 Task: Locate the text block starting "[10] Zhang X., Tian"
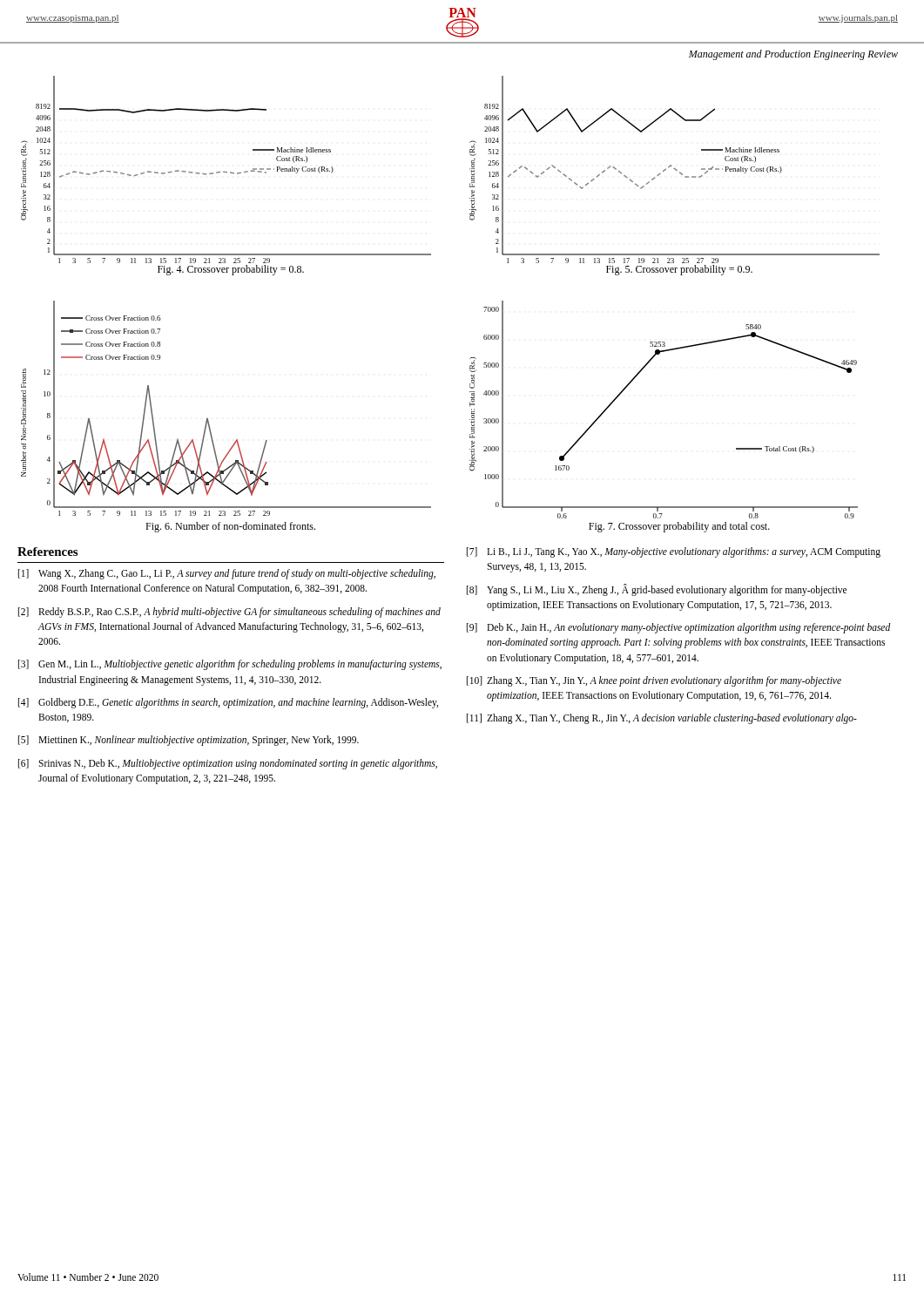(679, 688)
